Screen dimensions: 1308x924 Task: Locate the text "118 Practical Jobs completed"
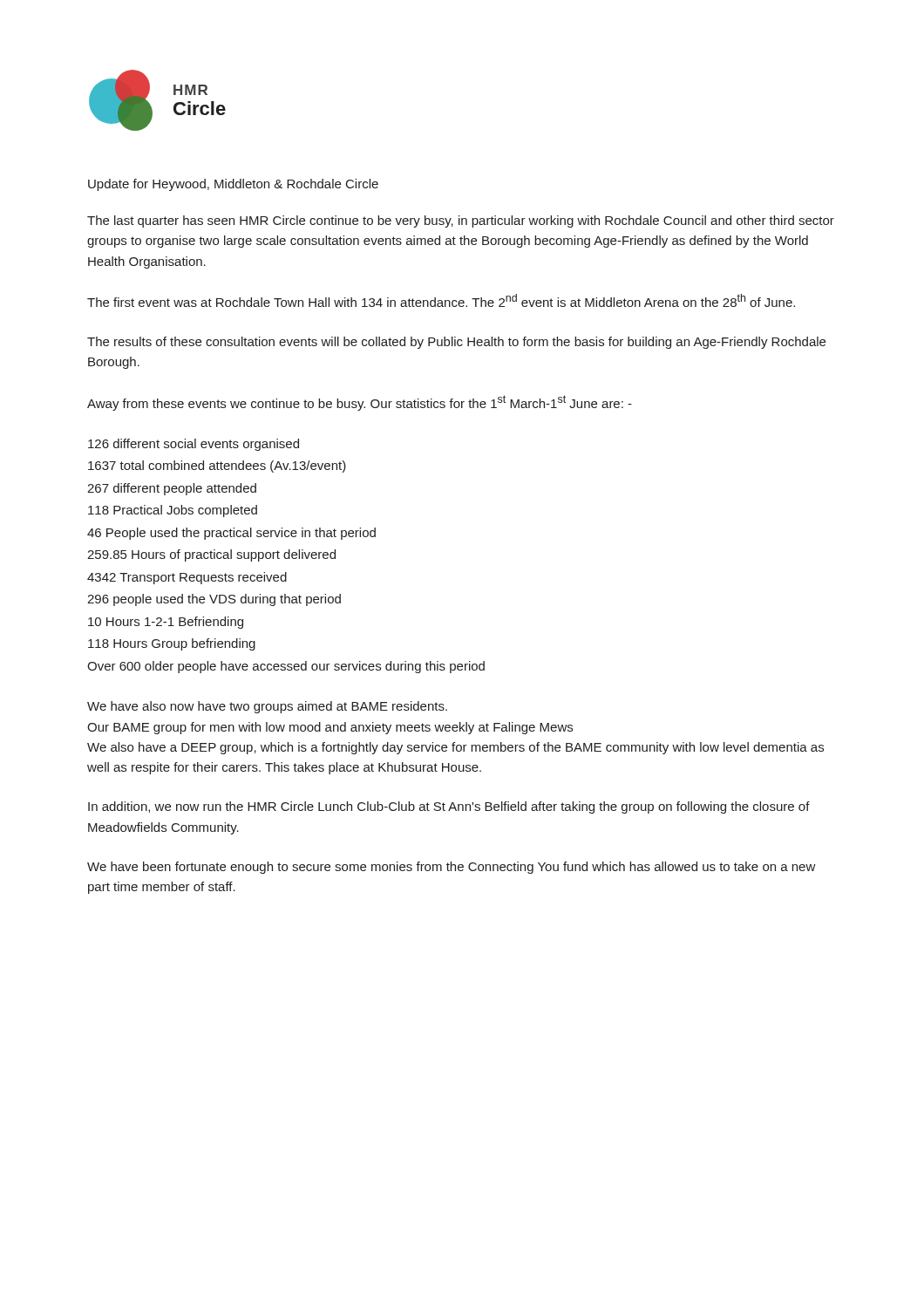(x=173, y=510)
